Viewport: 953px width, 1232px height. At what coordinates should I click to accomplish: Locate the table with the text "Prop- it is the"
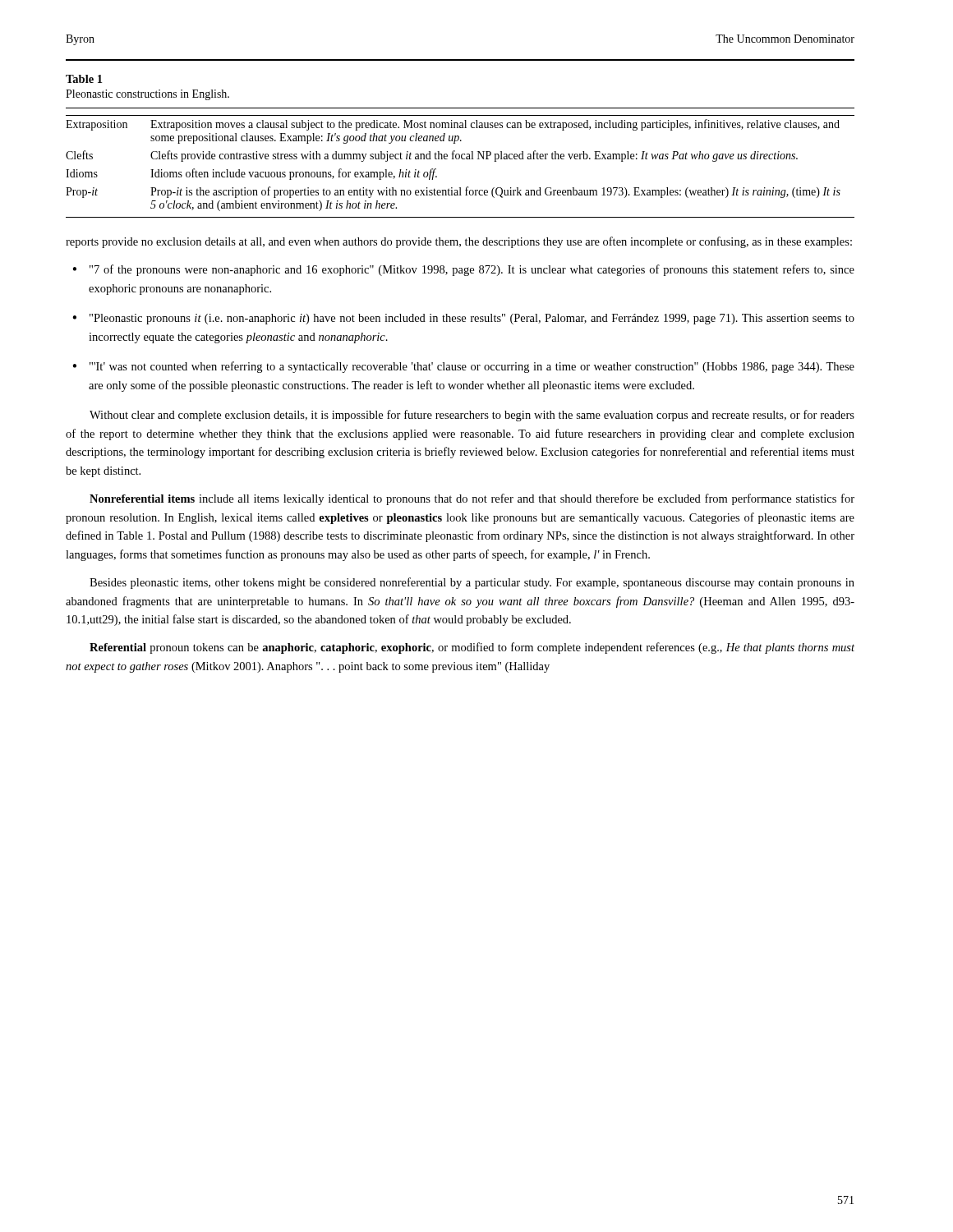click(460, 145)
